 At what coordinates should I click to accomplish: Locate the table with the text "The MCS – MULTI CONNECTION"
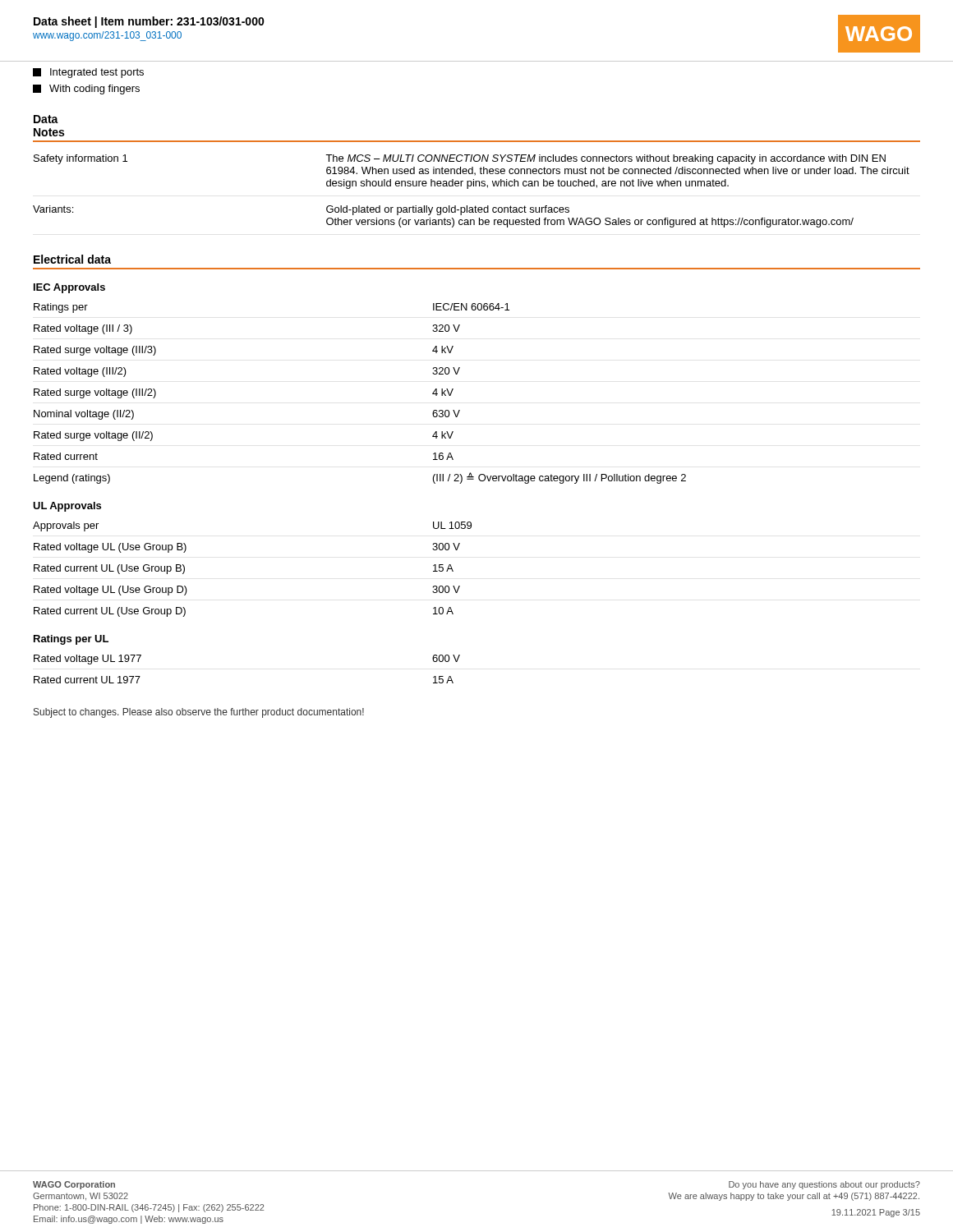476,190
